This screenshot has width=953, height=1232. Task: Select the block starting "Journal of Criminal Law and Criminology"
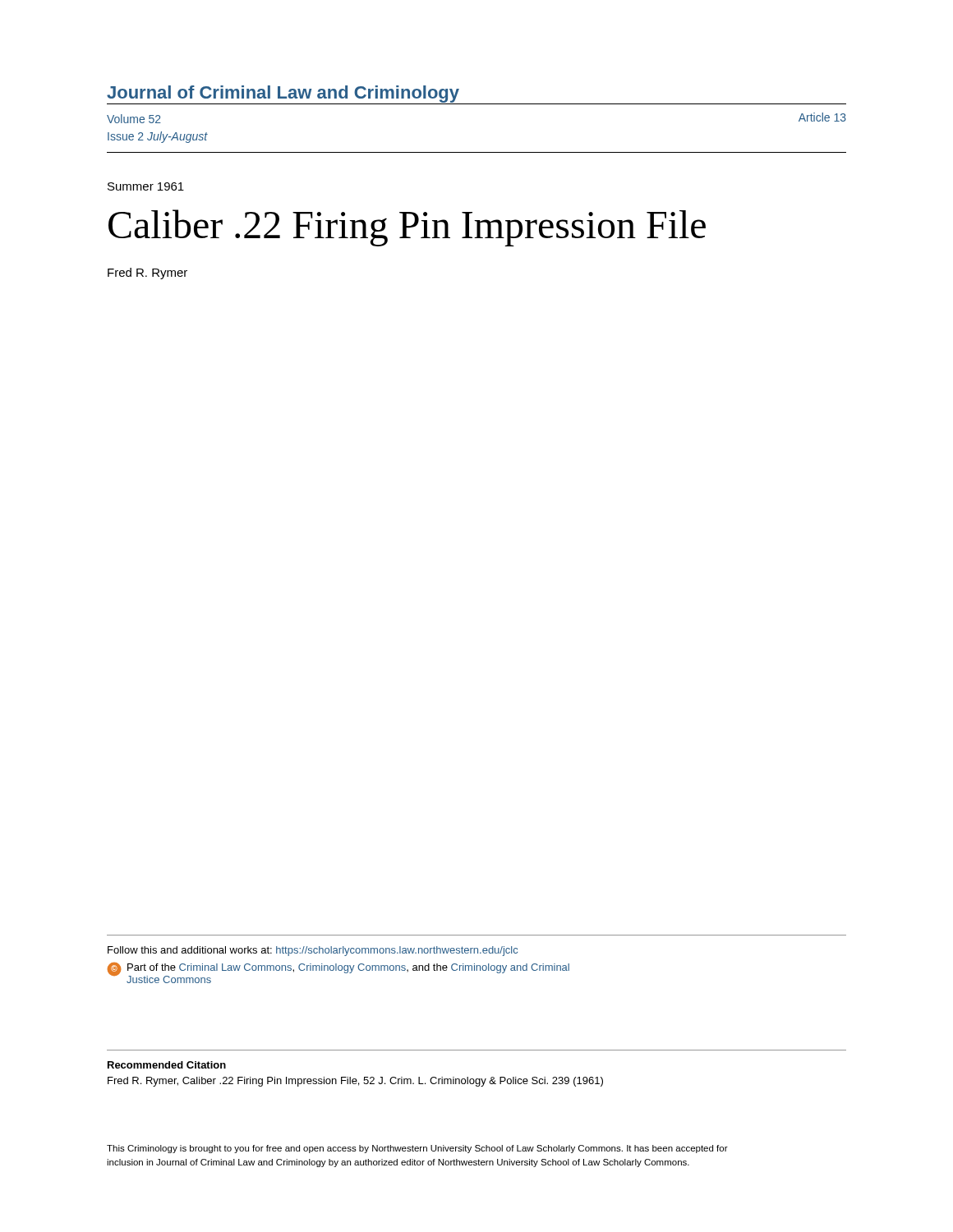[476, 93]
